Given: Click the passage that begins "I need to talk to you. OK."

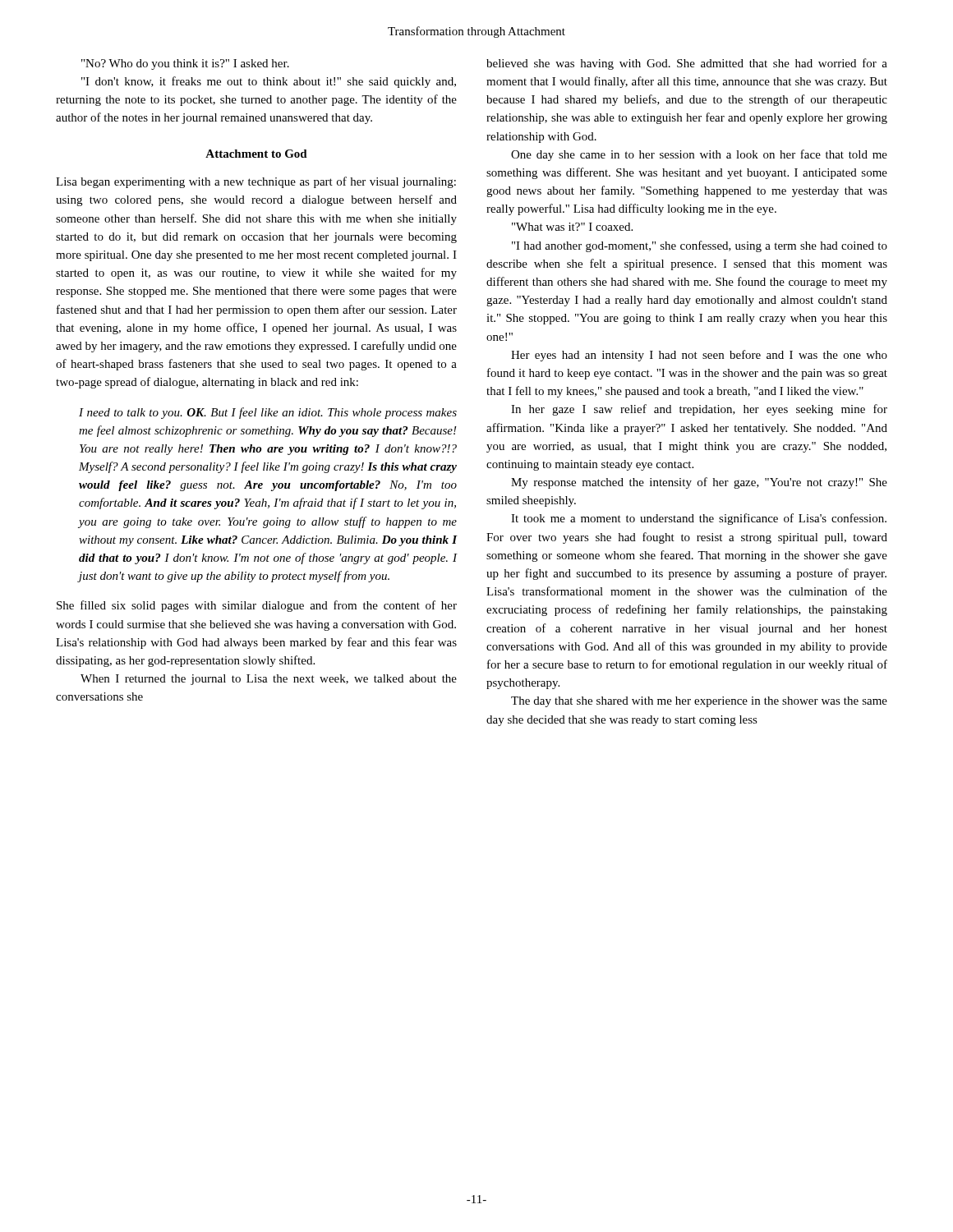Looking at the screenshot, I should tap(268, 494).
